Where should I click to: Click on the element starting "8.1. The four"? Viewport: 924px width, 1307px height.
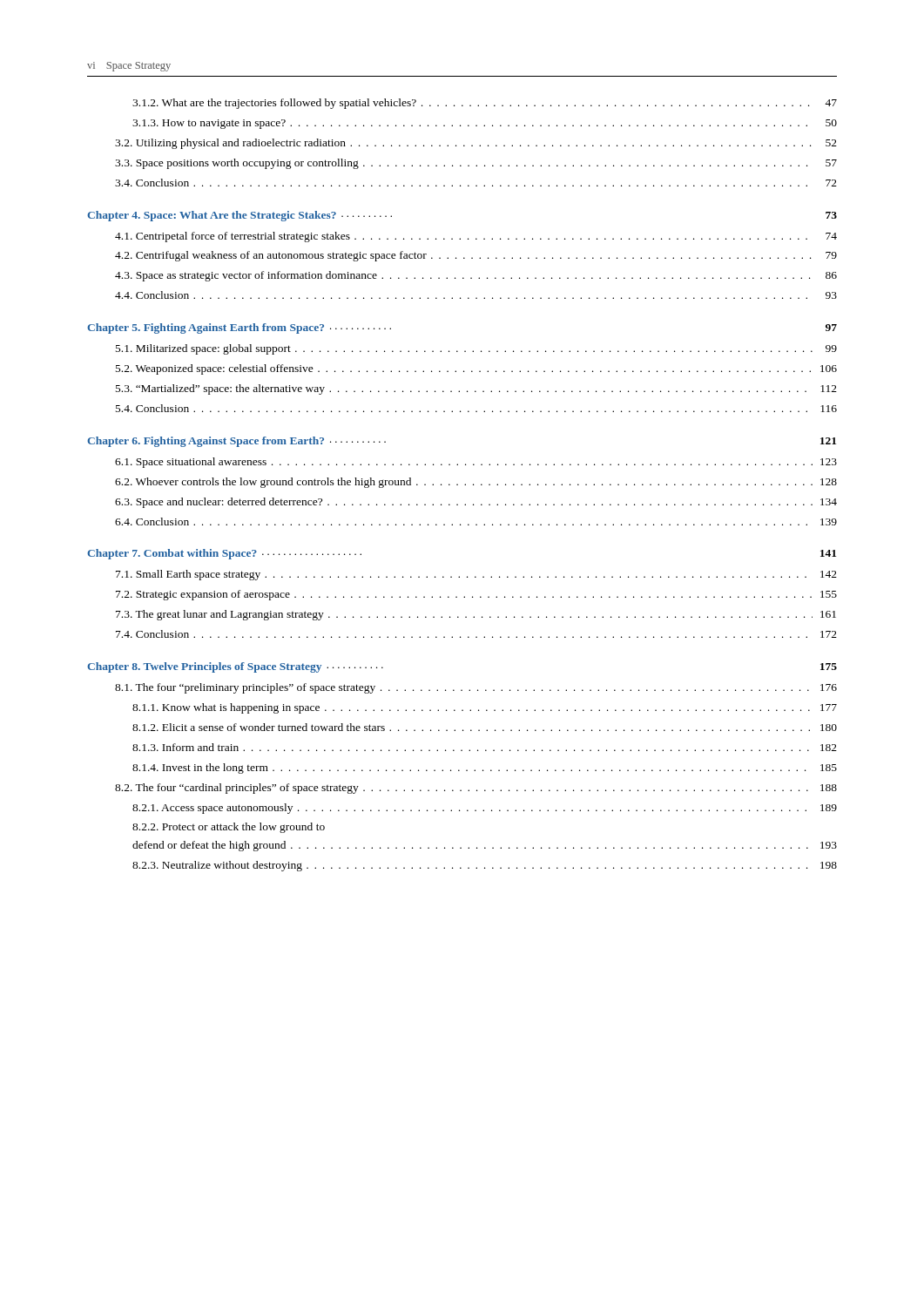[476, 688]
